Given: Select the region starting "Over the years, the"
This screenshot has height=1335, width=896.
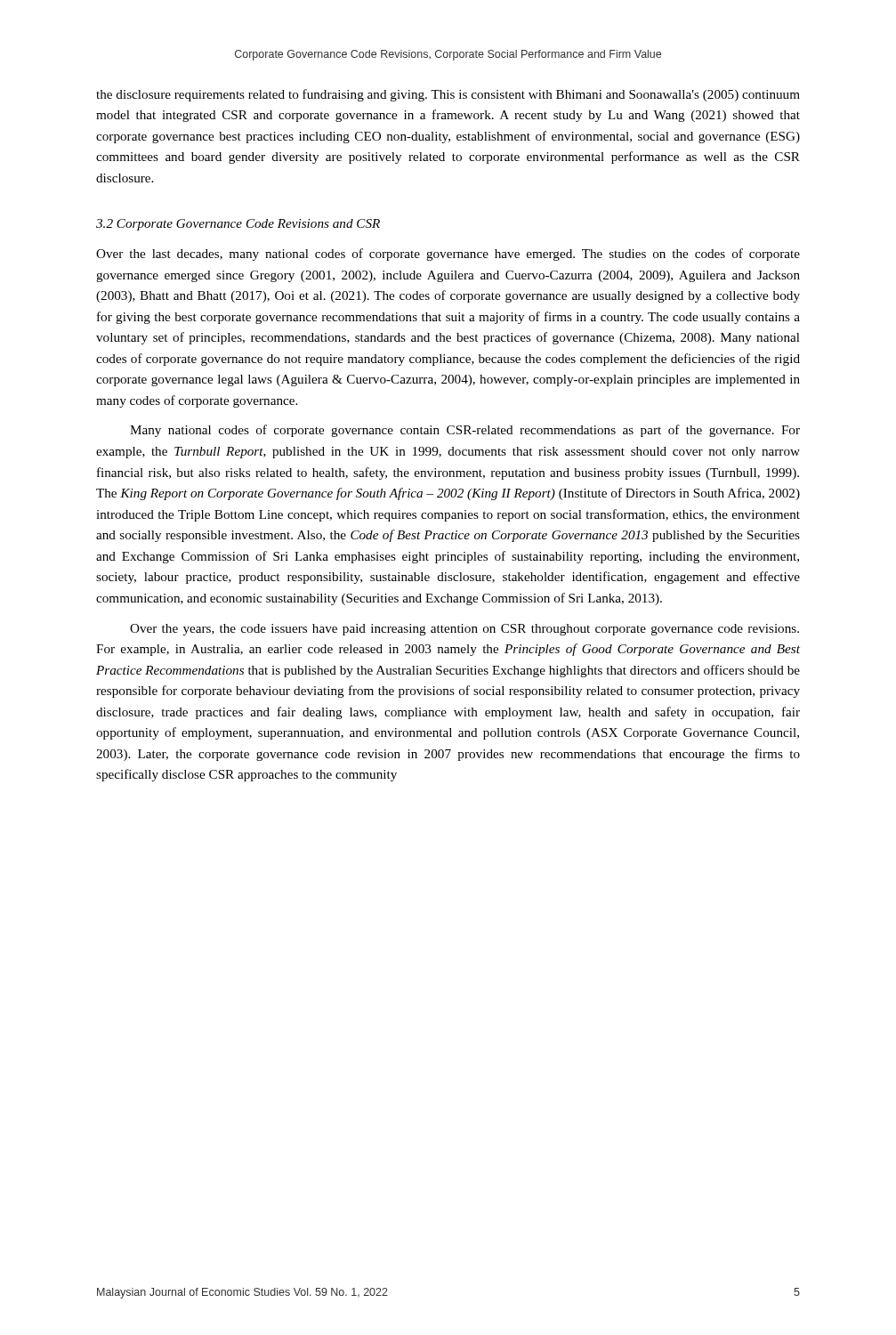Looking at the screenshot, I should (448, 701).
